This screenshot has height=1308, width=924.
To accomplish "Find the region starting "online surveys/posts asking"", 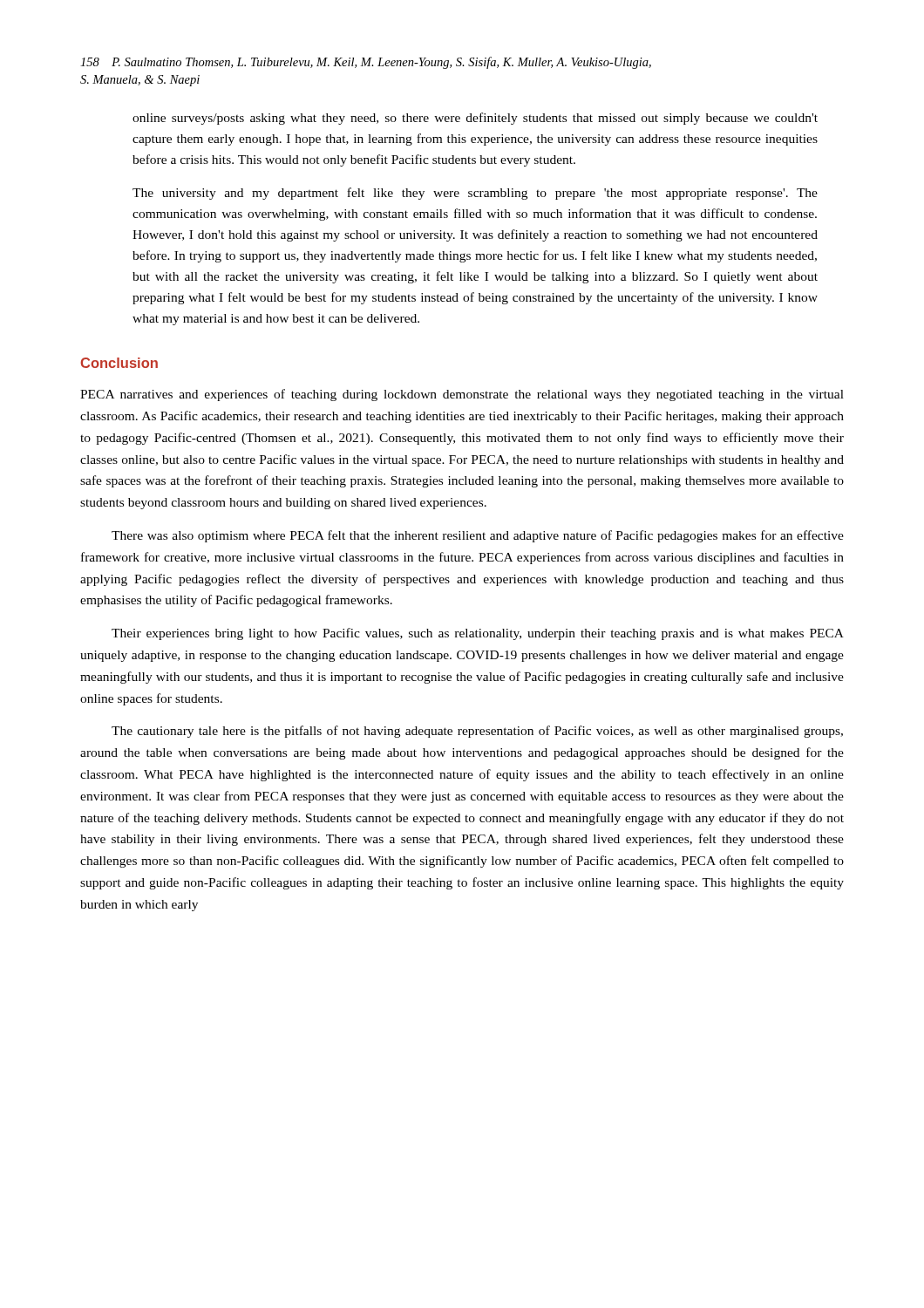I will (475, 138).
